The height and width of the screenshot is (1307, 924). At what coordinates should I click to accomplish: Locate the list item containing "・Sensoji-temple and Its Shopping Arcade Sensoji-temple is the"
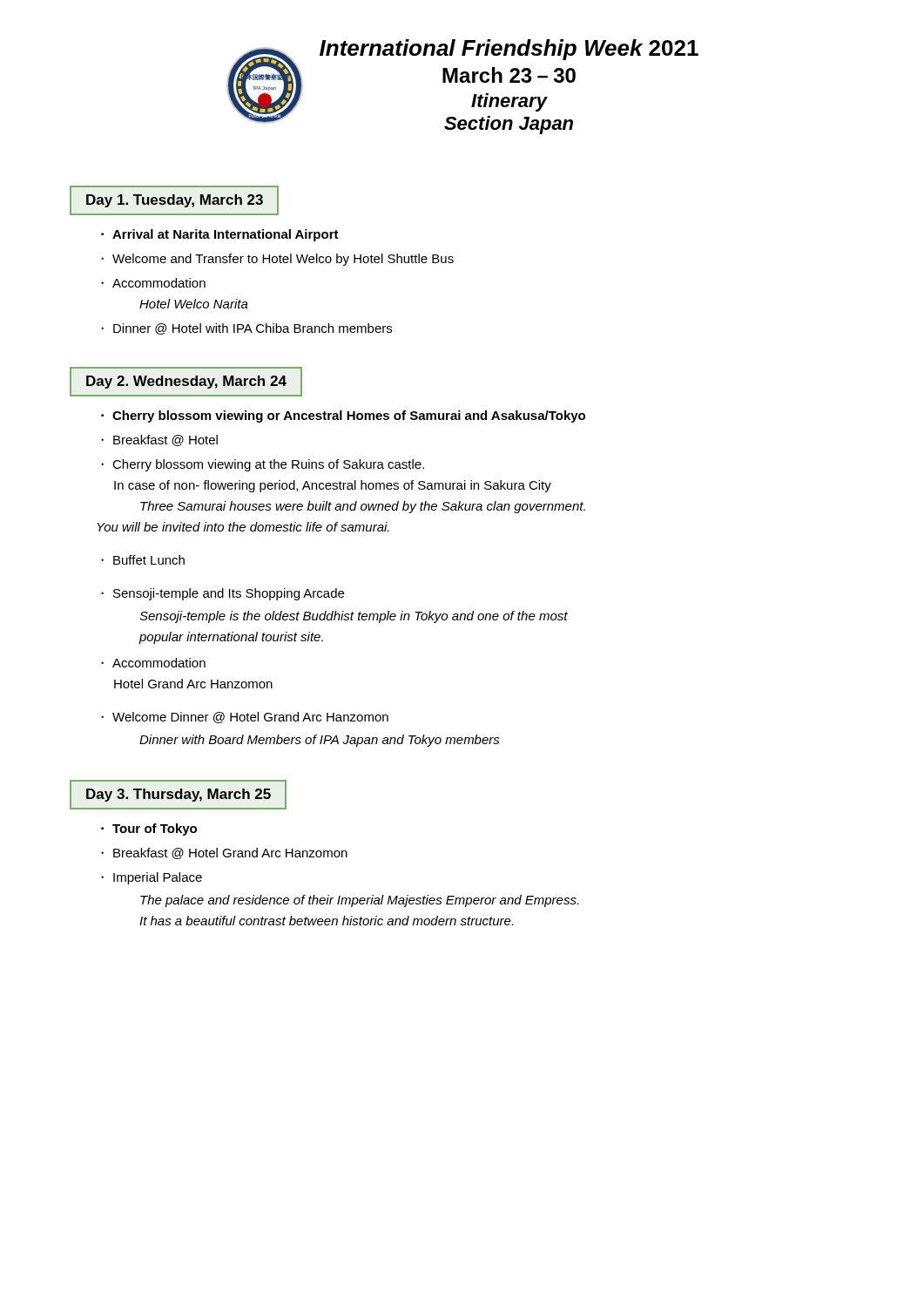475,616
